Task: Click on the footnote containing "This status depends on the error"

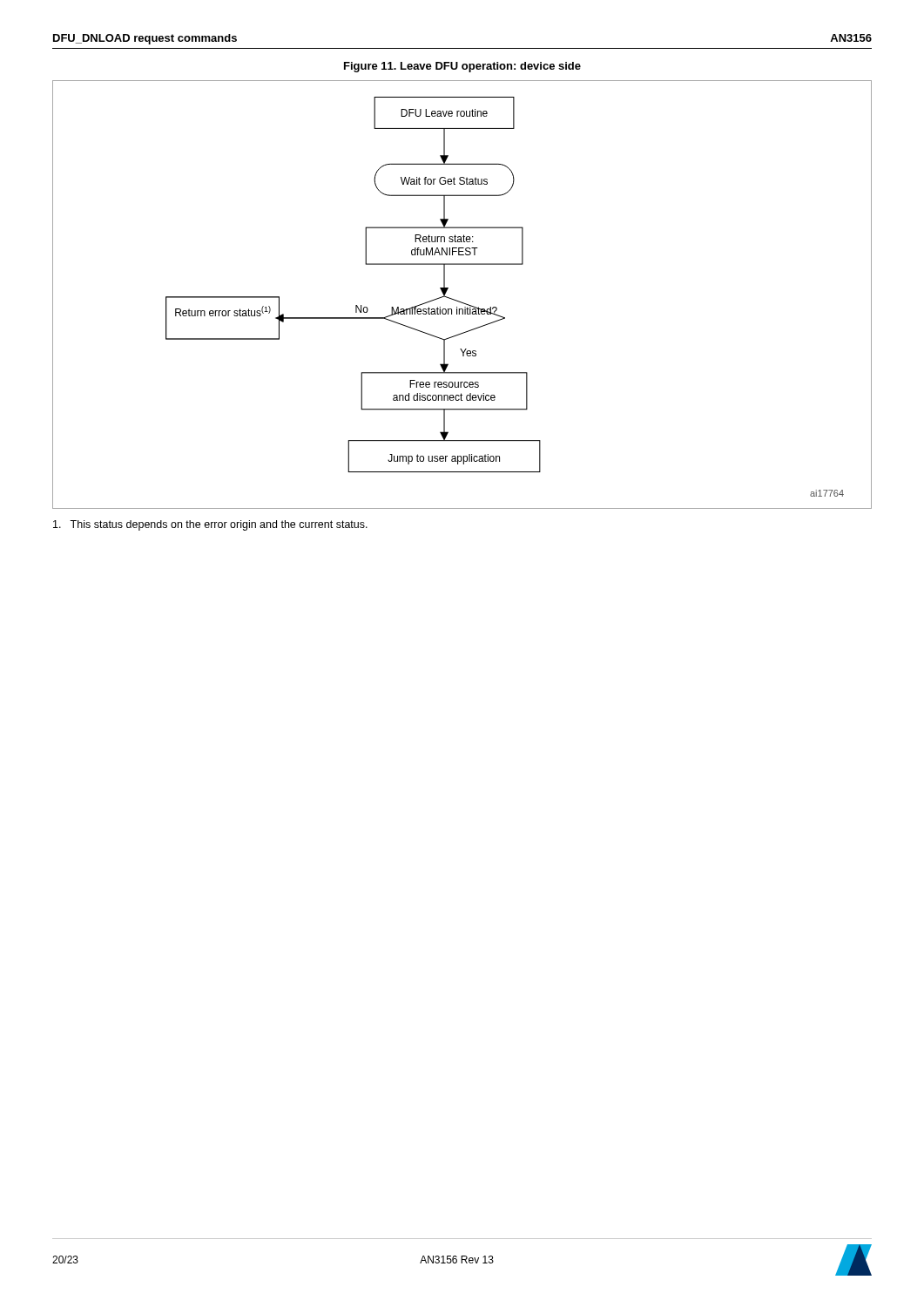Action: tap(210, 525)
